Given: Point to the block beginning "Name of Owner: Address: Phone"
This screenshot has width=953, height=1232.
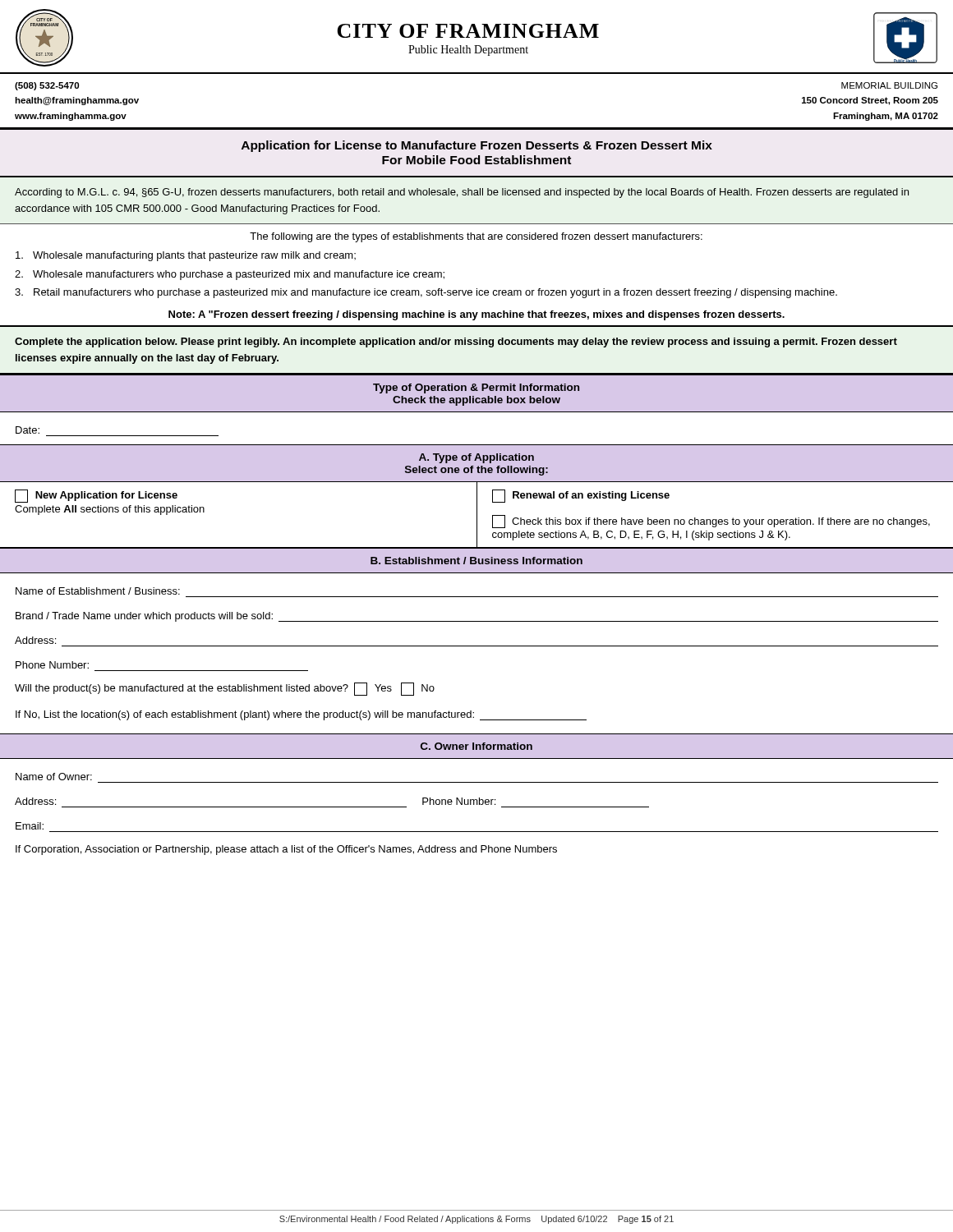Looking at the screenshot, I should pos(476,813).
